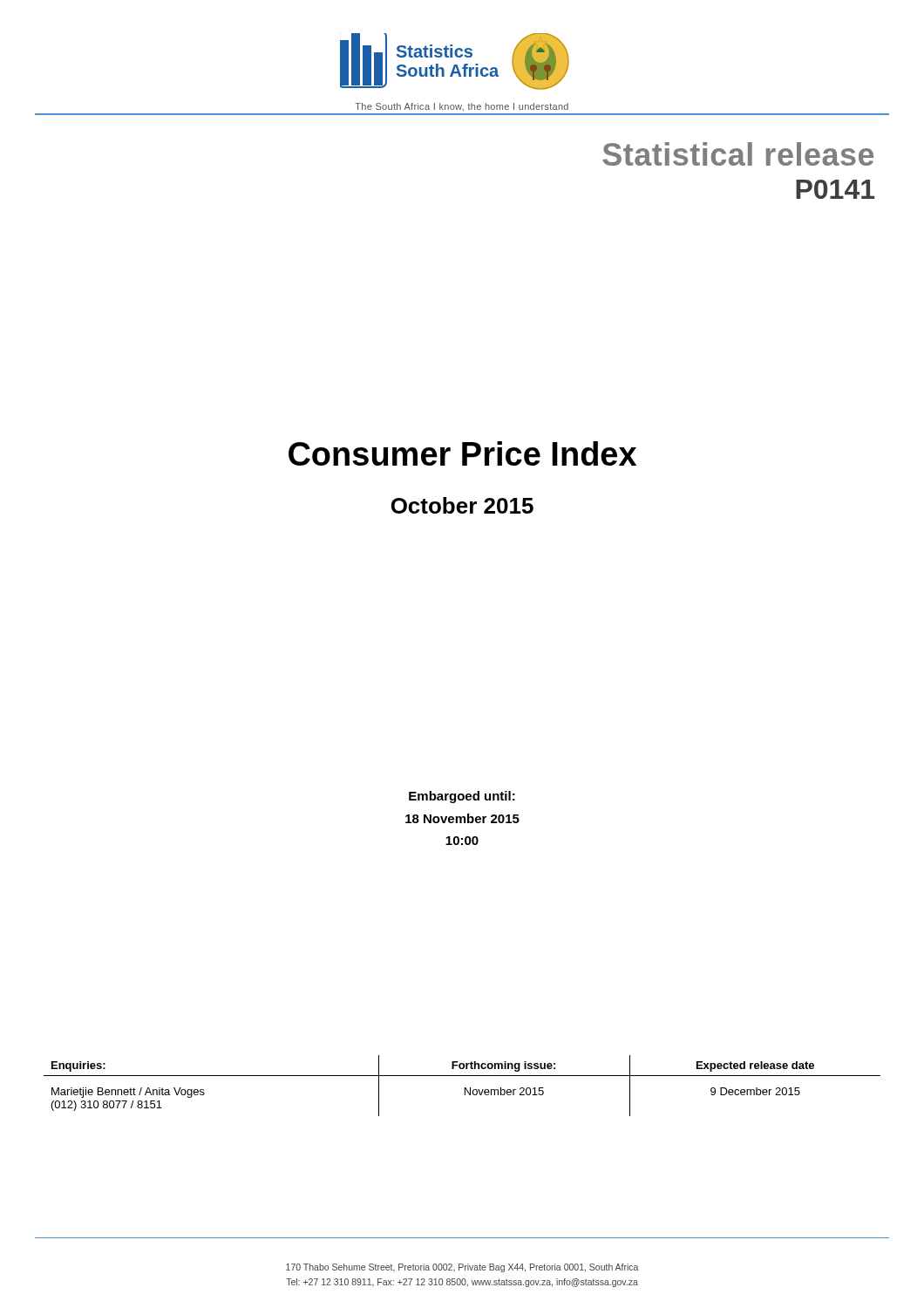Locate the title with the text "Statistical release P0141"
The height and width of the screenshot is (1308, 924).
(x=738, y=172)
